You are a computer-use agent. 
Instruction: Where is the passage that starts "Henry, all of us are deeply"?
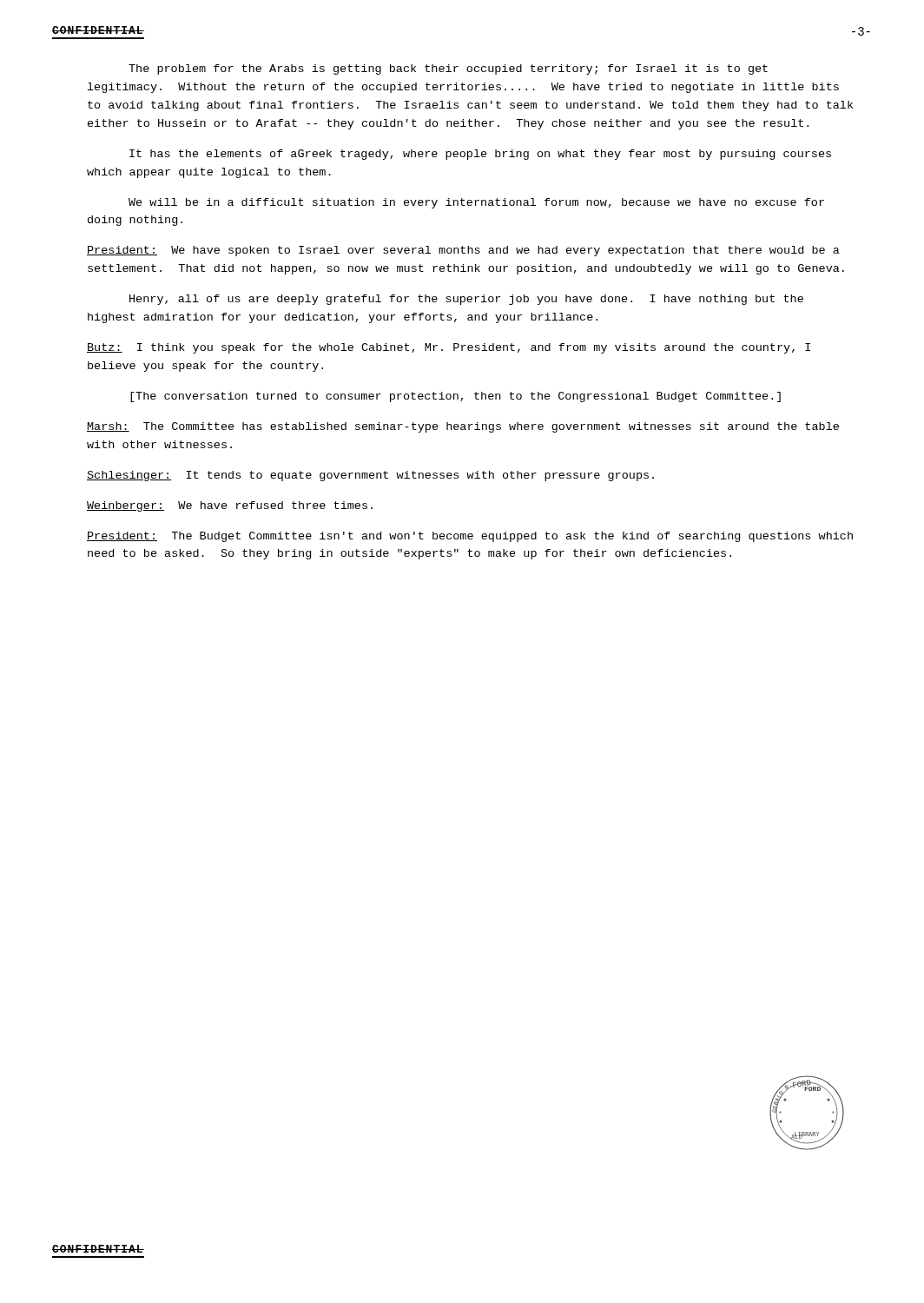(445, 309)
